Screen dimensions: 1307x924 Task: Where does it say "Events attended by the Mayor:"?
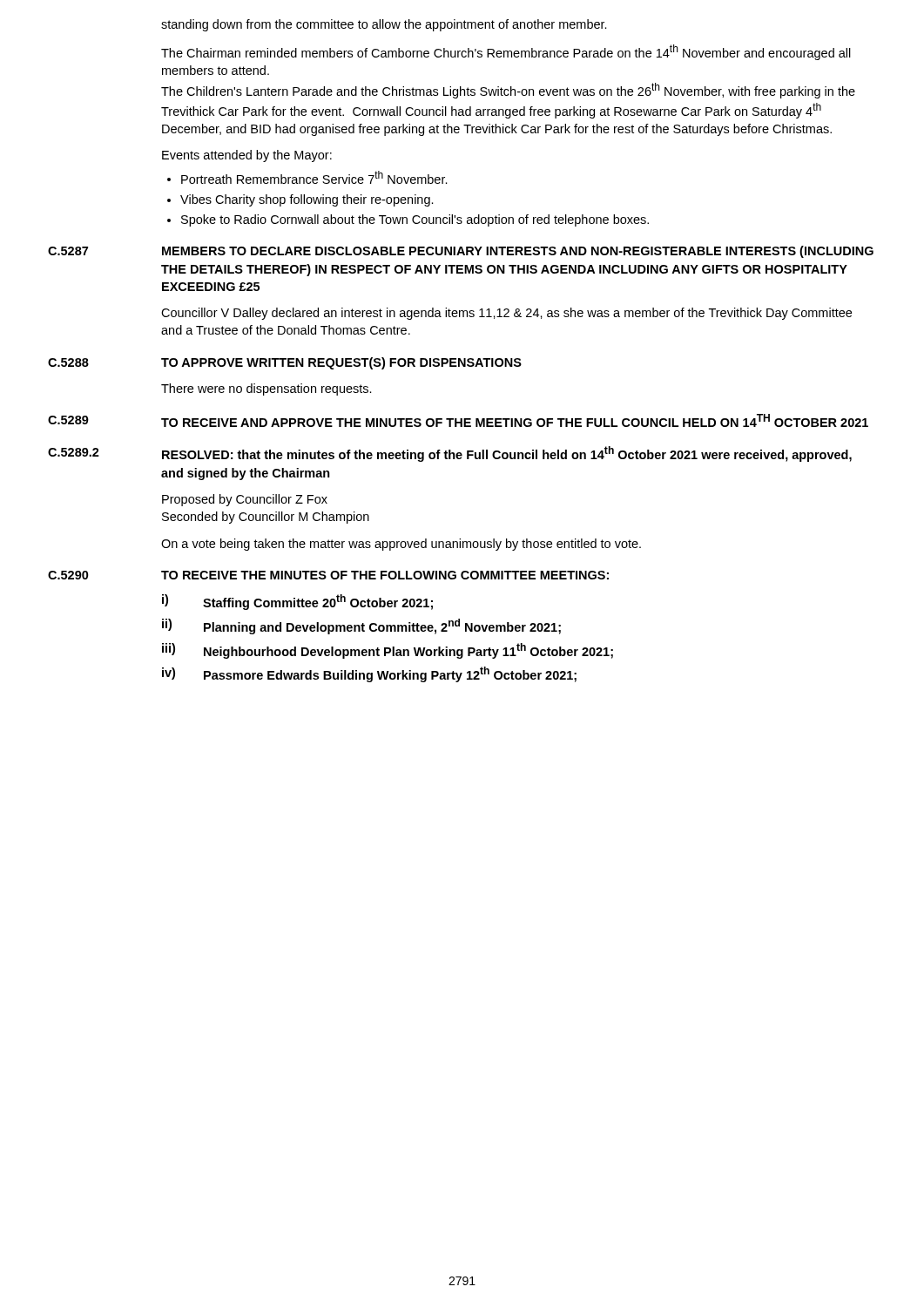(247, 156)
